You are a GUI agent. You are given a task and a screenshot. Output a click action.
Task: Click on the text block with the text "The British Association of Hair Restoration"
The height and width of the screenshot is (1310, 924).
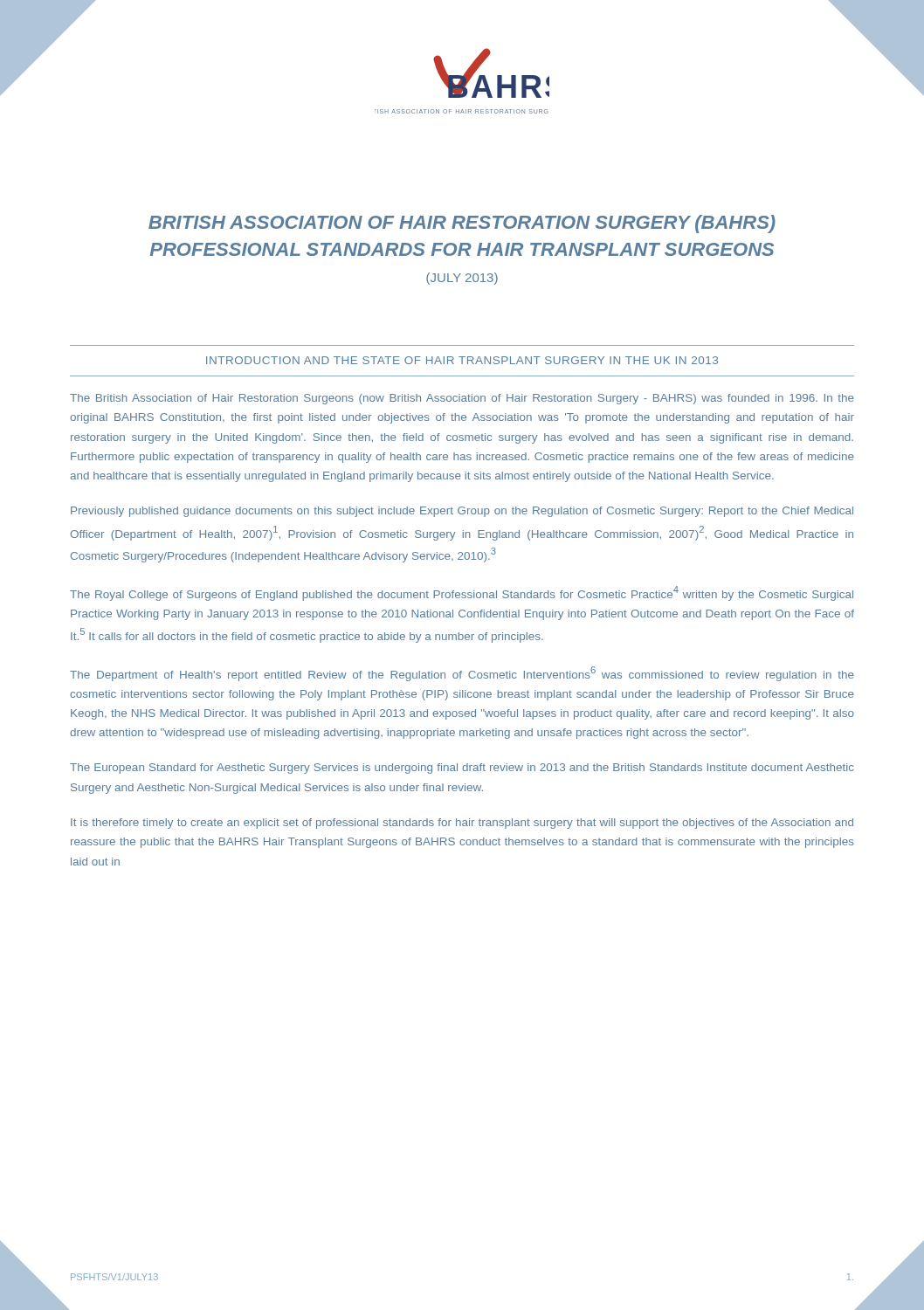pyautogui.click(x=462, y=437)
